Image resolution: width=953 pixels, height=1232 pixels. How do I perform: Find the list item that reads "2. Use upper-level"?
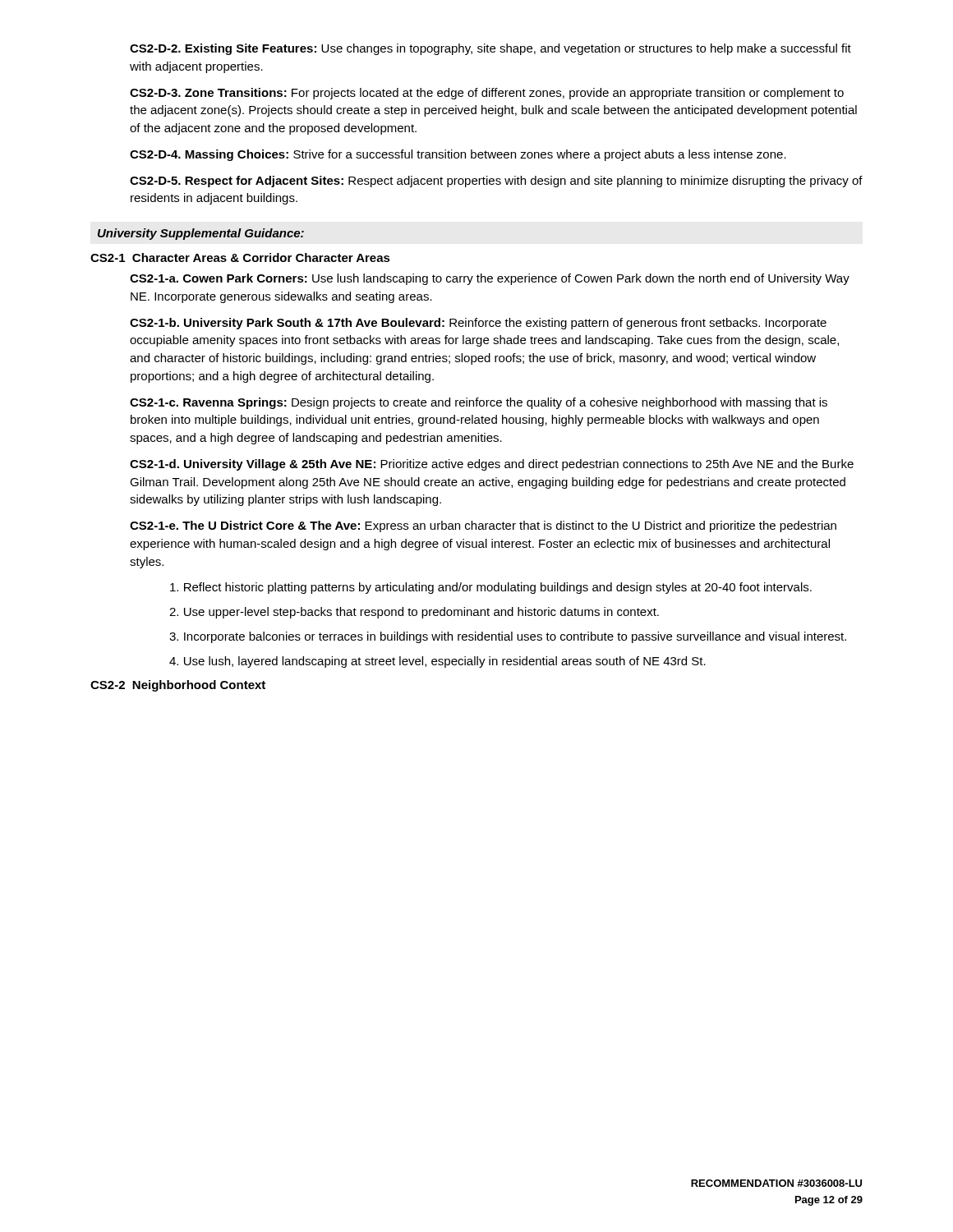coord(414,612)
